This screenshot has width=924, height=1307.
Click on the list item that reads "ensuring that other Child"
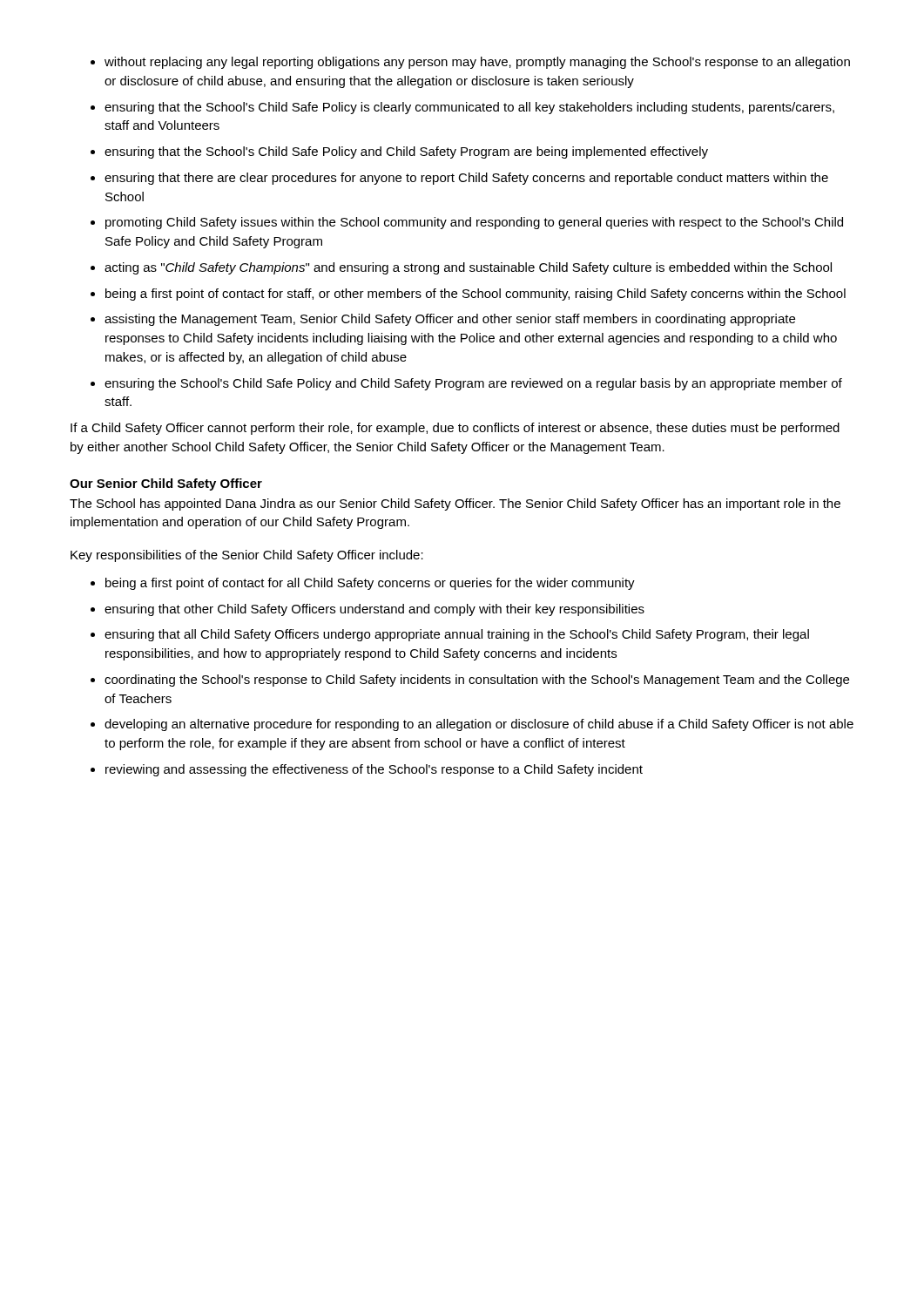point(479,608)
